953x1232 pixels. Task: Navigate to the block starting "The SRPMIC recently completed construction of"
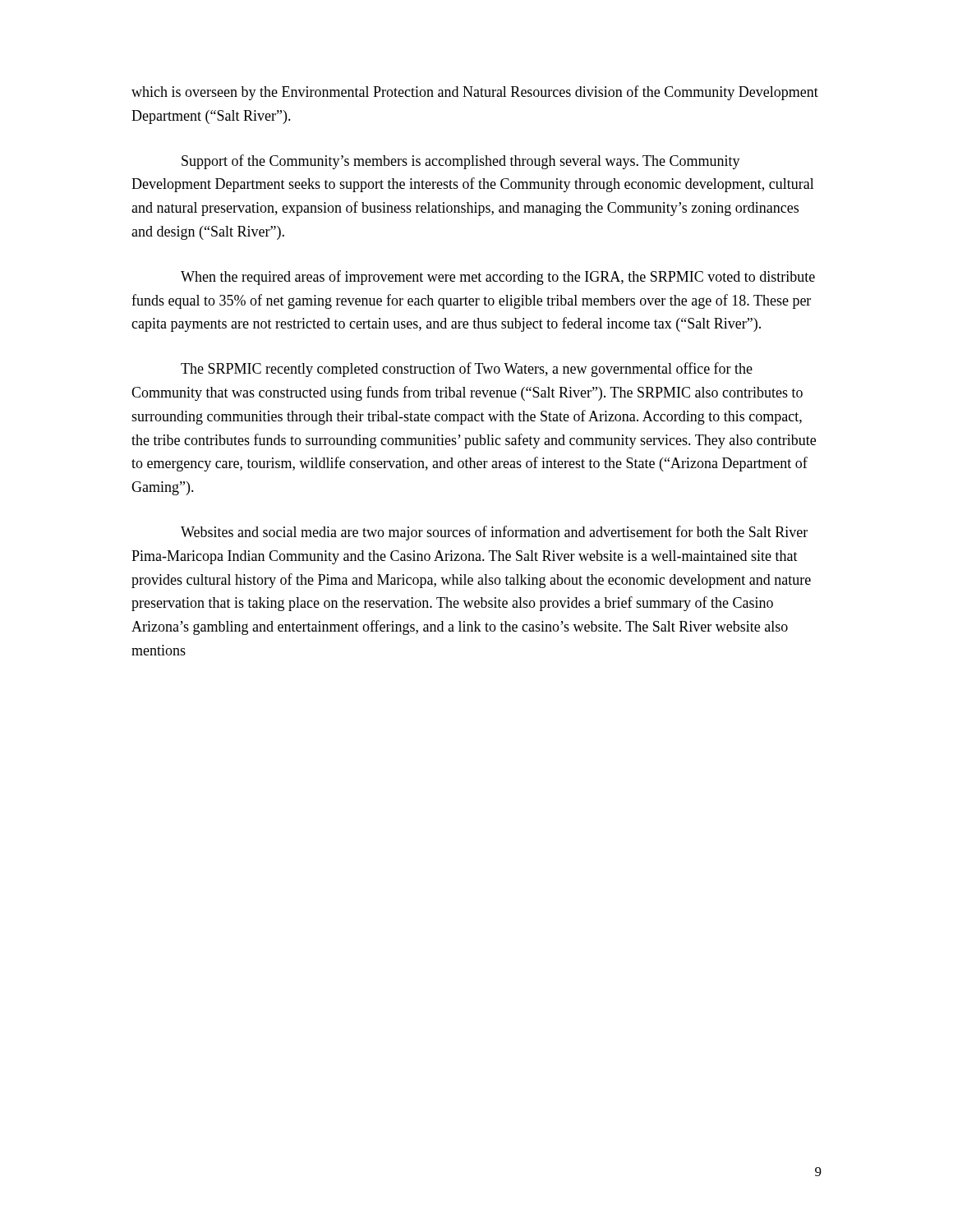(x=476, y=428)
